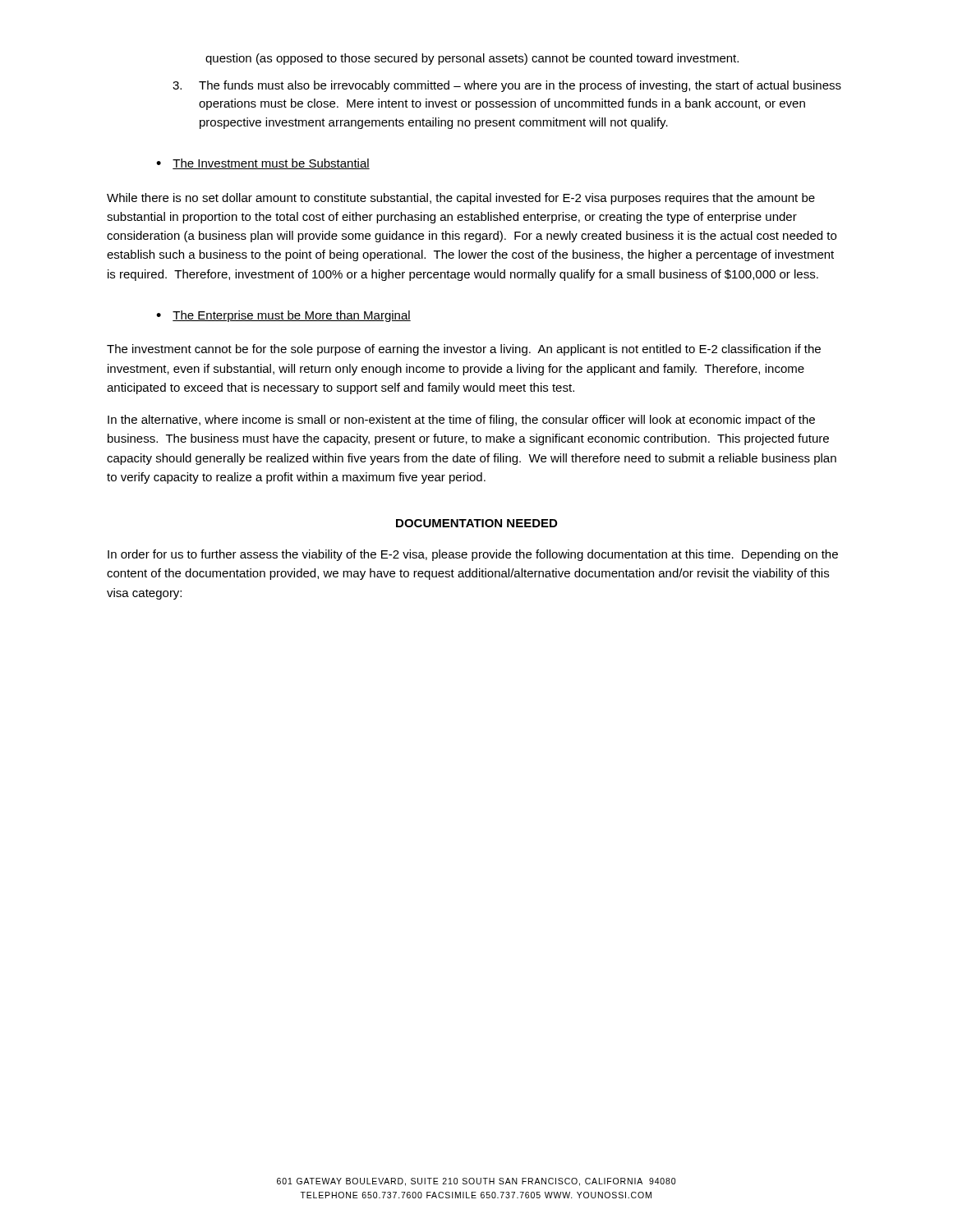Select the block starting "In order for us to further"
Viewport: 953px width, 1232px height.
point(473,573)
